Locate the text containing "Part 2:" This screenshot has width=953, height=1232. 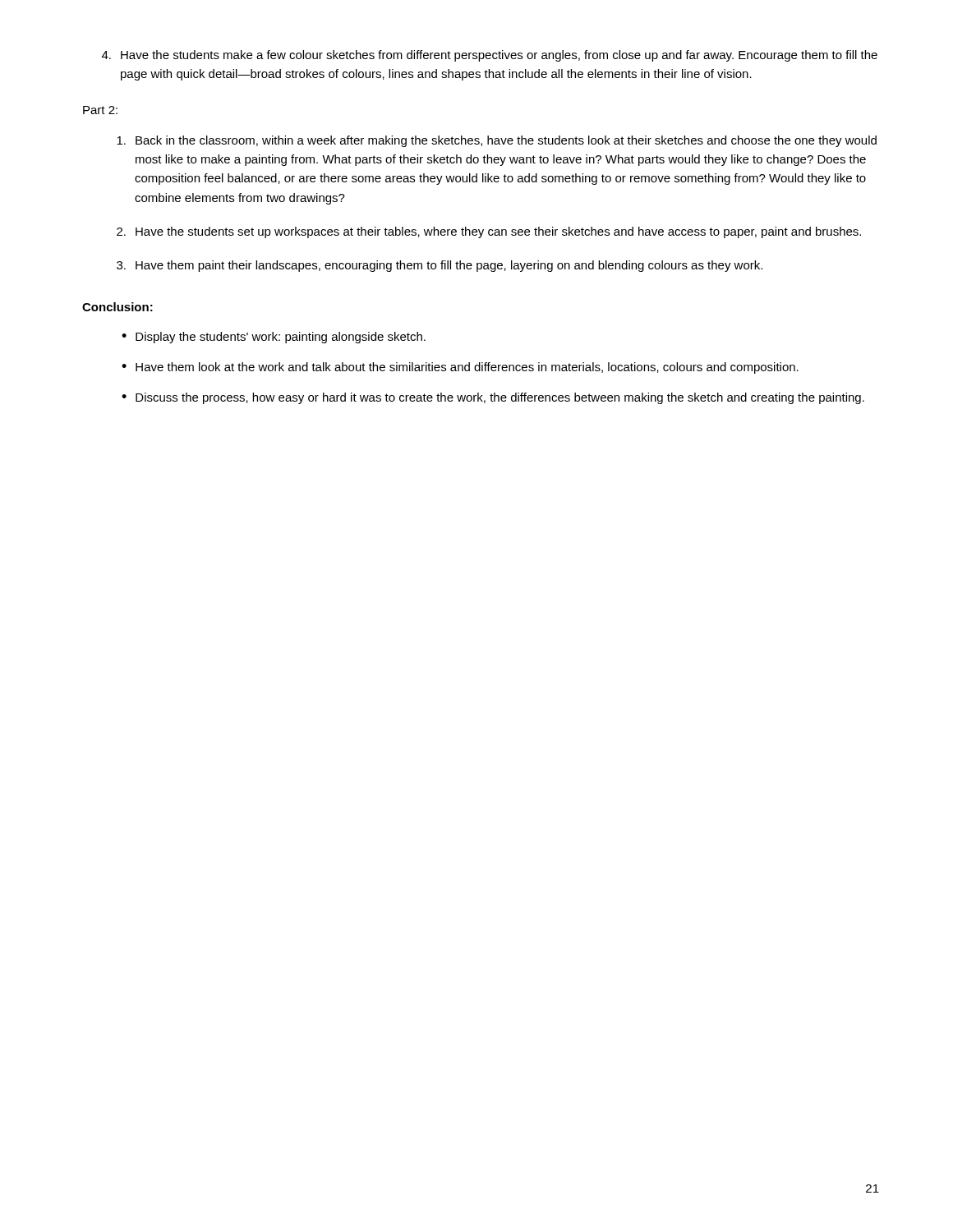(x=100, y=109)
